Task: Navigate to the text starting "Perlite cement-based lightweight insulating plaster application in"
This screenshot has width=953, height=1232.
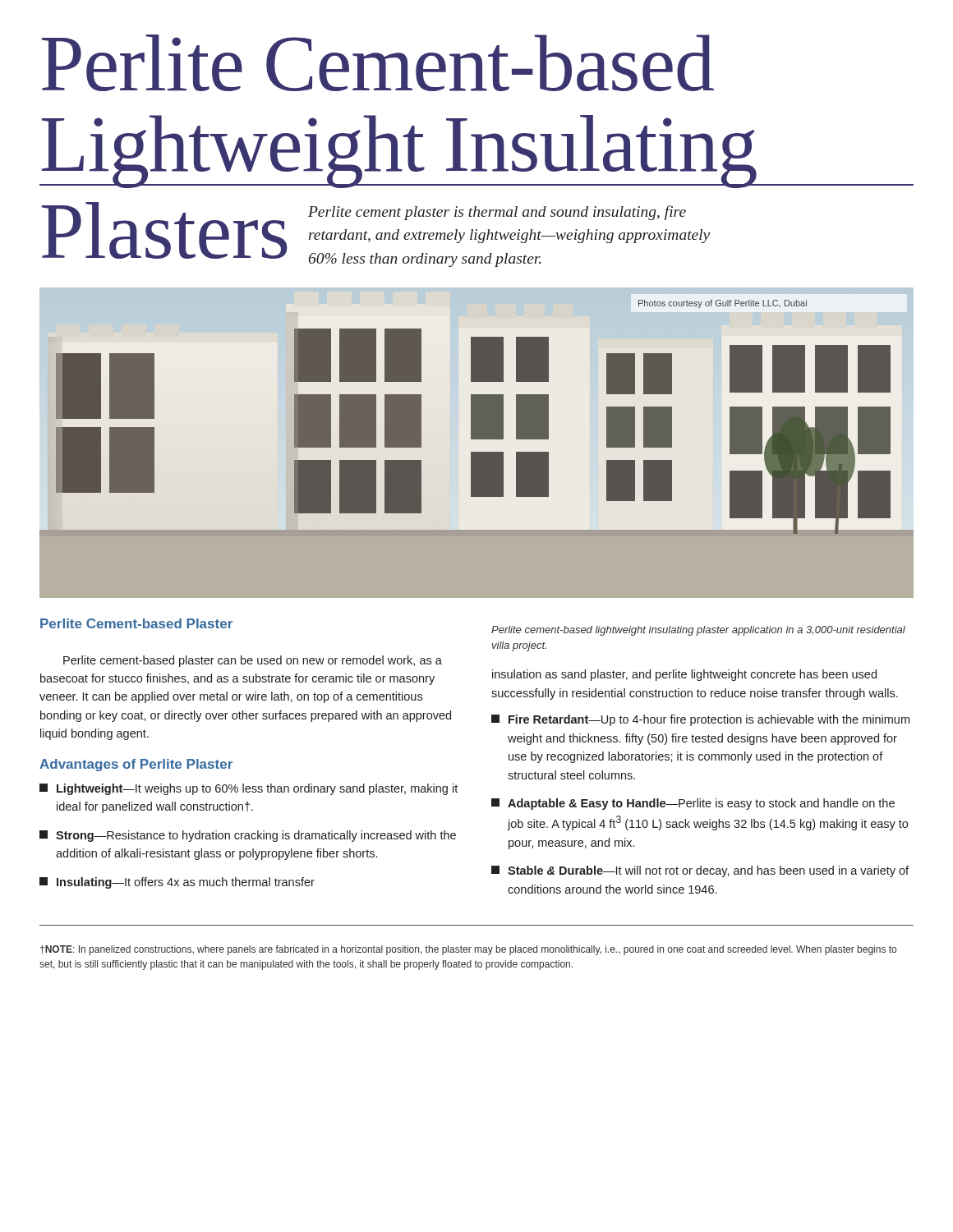Action: pos(702,638)
